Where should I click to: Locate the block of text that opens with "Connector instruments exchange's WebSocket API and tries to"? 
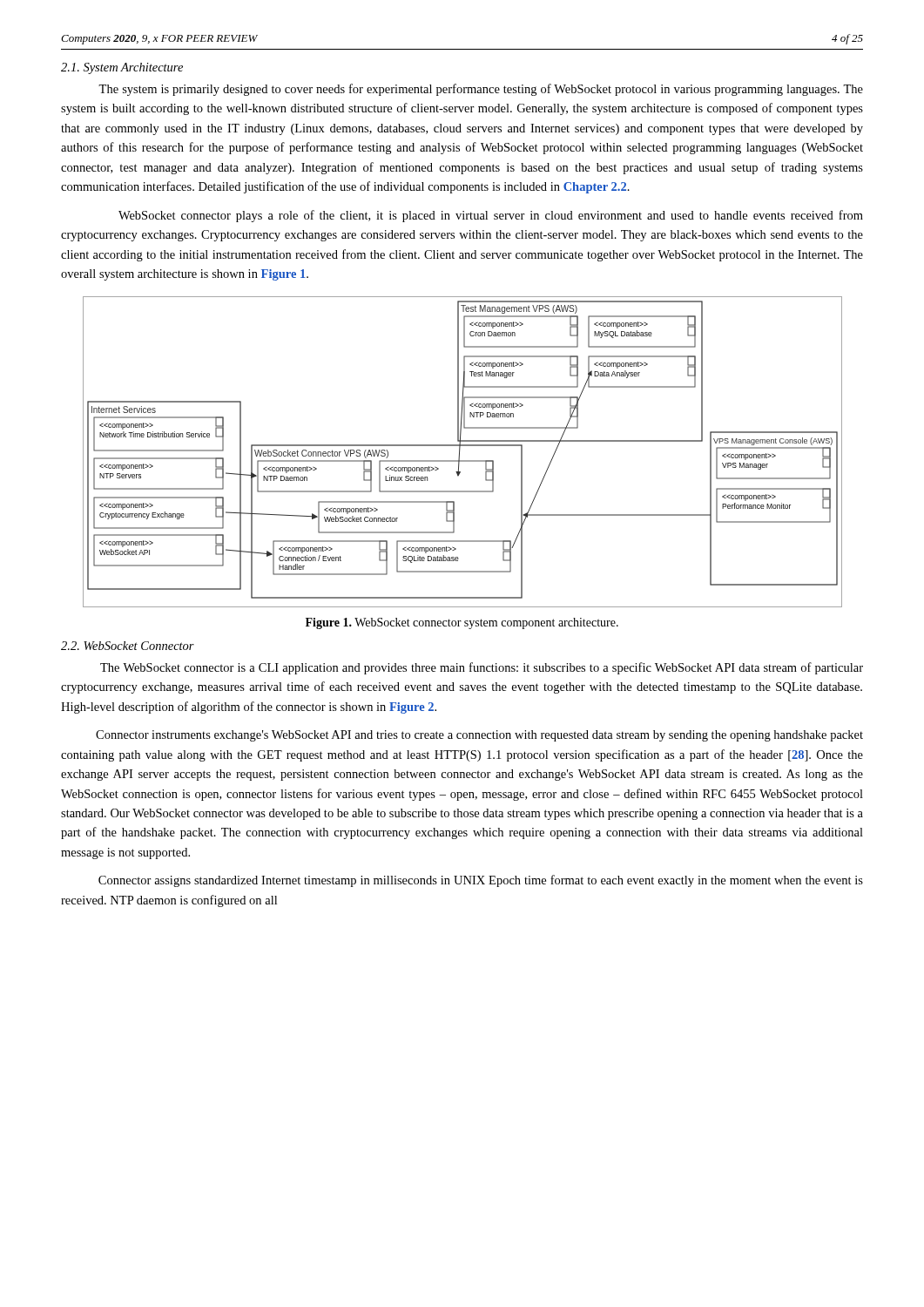(x=462, y=793)
